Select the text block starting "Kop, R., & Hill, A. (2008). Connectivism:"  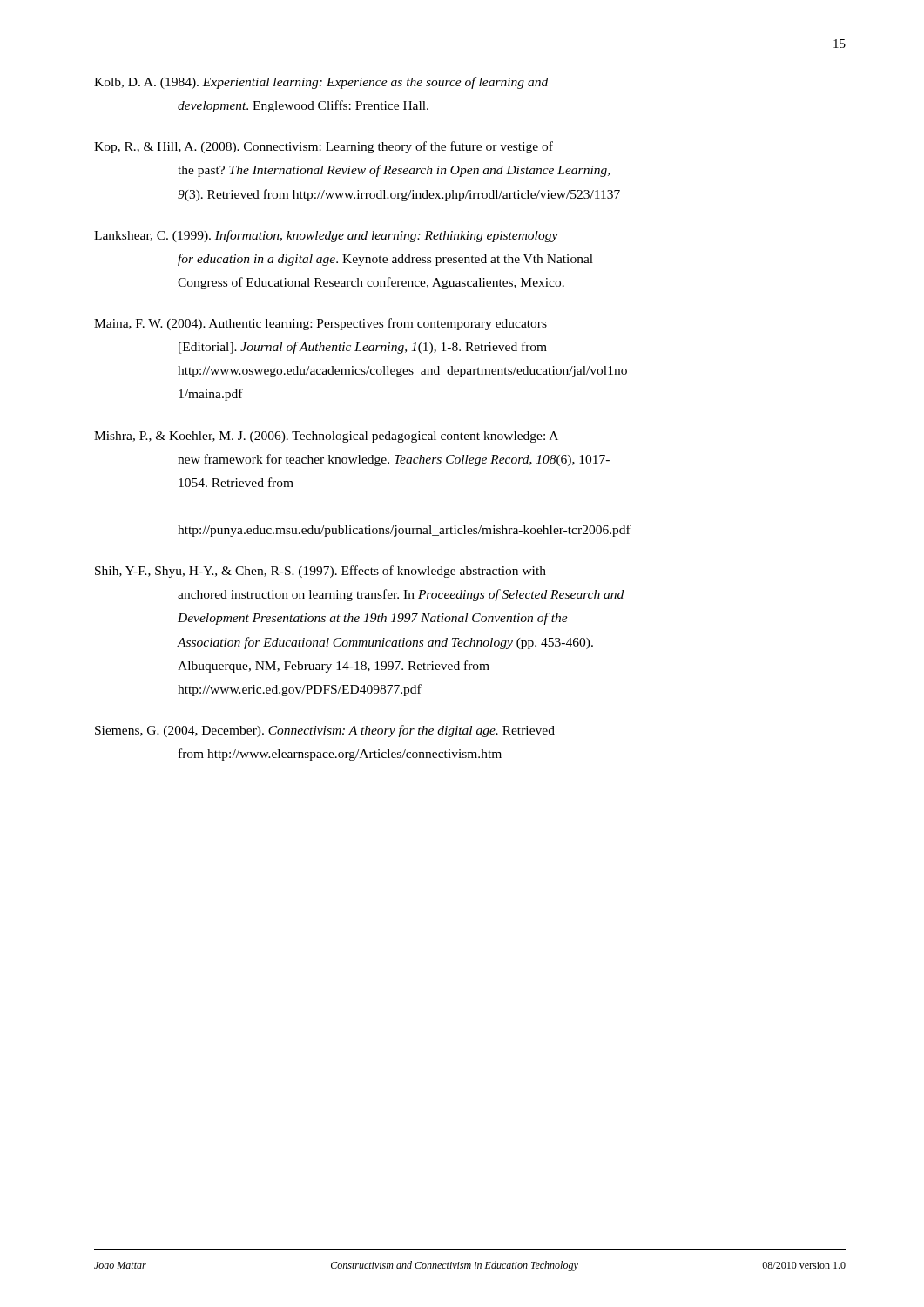pyautogui.click(x=357, y=172)
